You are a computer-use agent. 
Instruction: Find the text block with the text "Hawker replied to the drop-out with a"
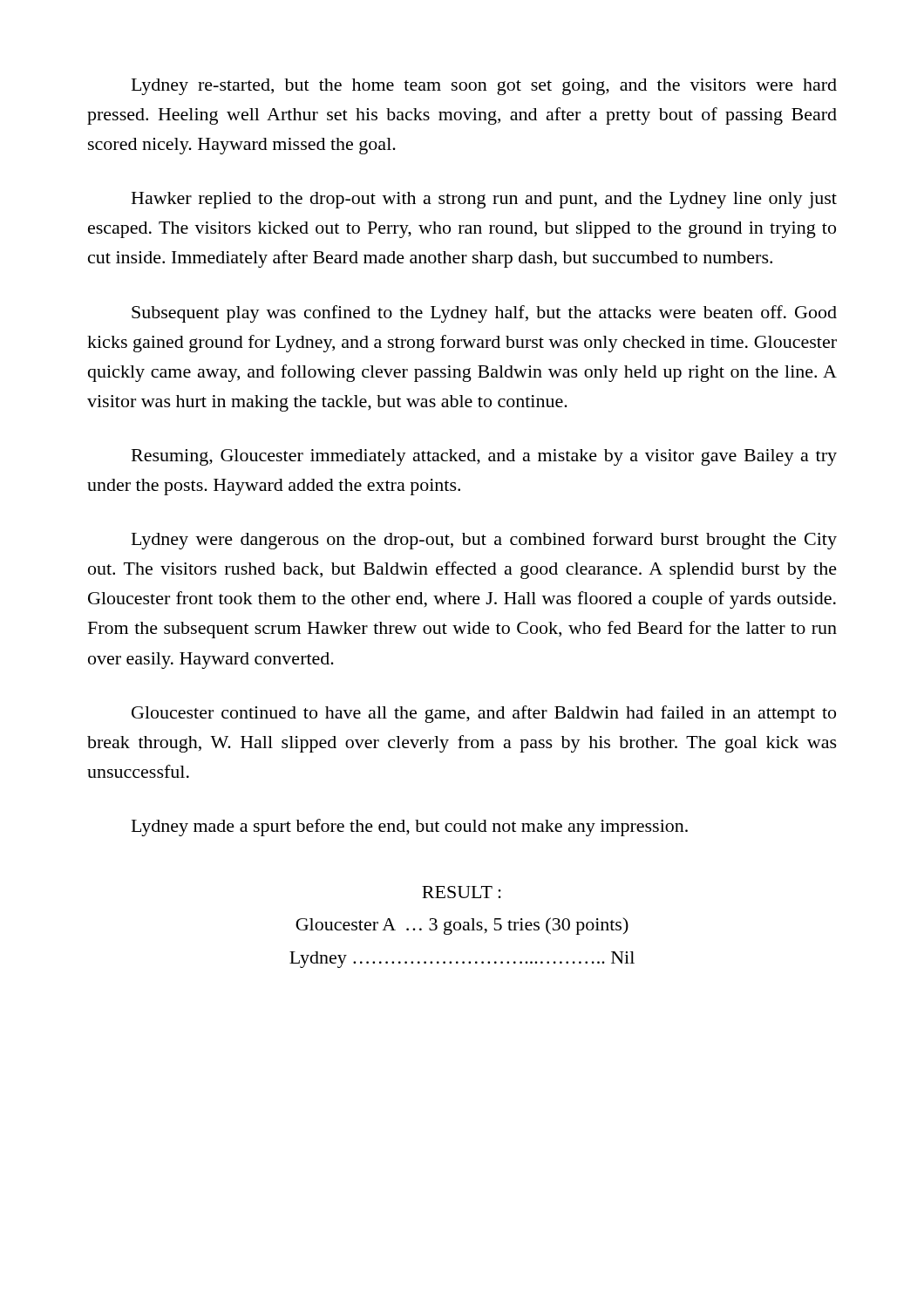tap(462, 228)
